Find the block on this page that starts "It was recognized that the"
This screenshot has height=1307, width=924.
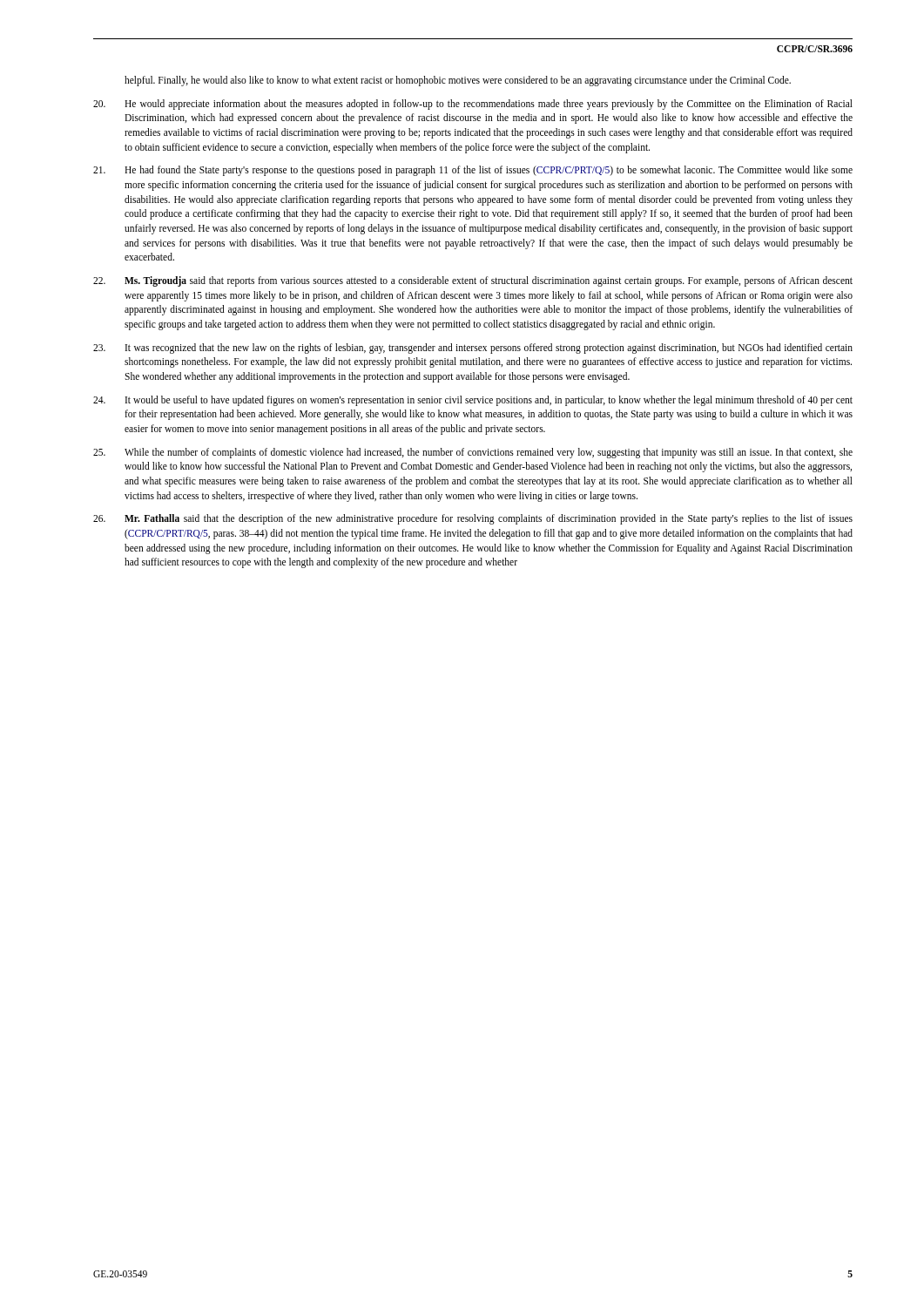tap(473, 362)
